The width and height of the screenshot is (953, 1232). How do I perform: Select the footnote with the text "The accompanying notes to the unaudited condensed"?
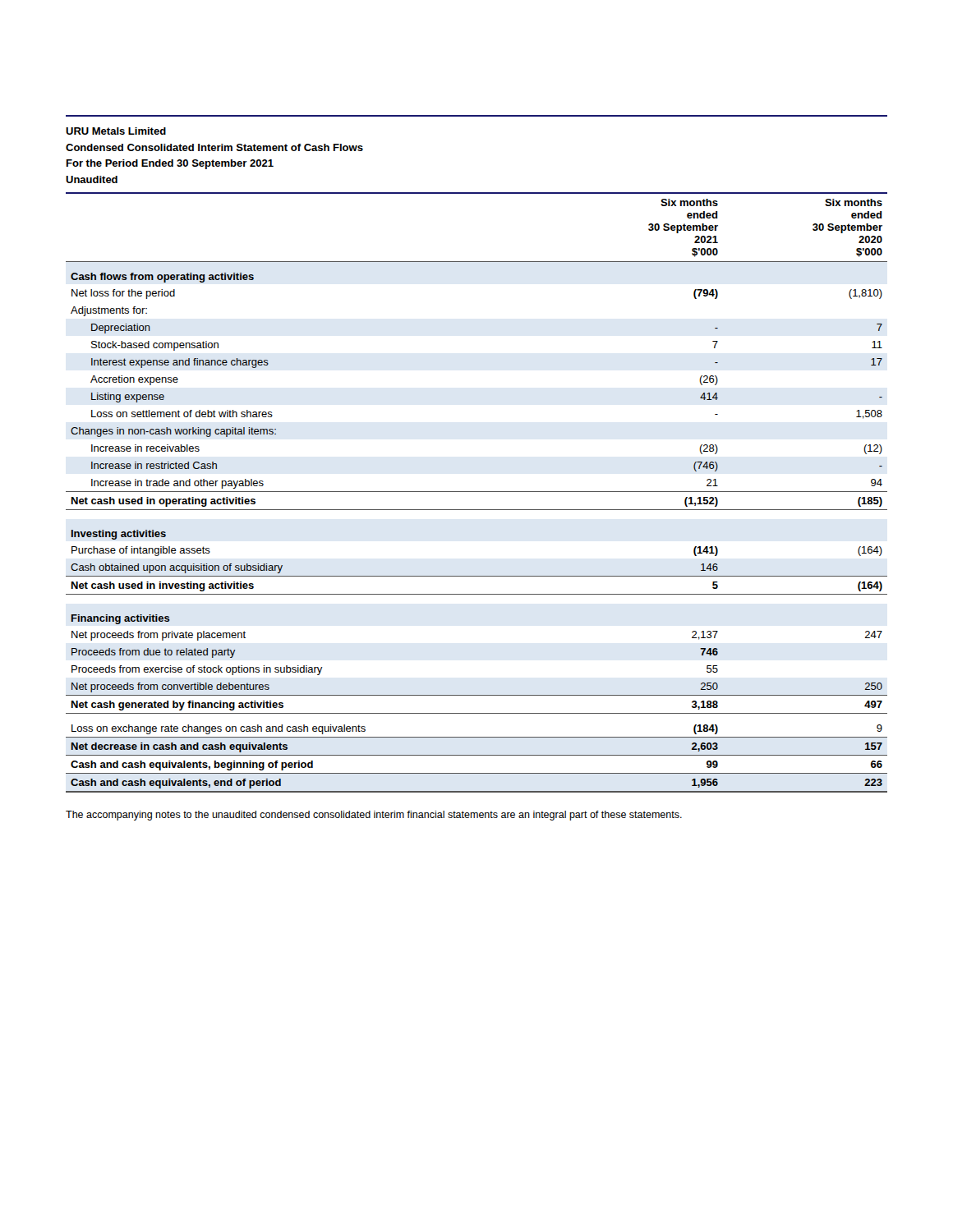476,815
